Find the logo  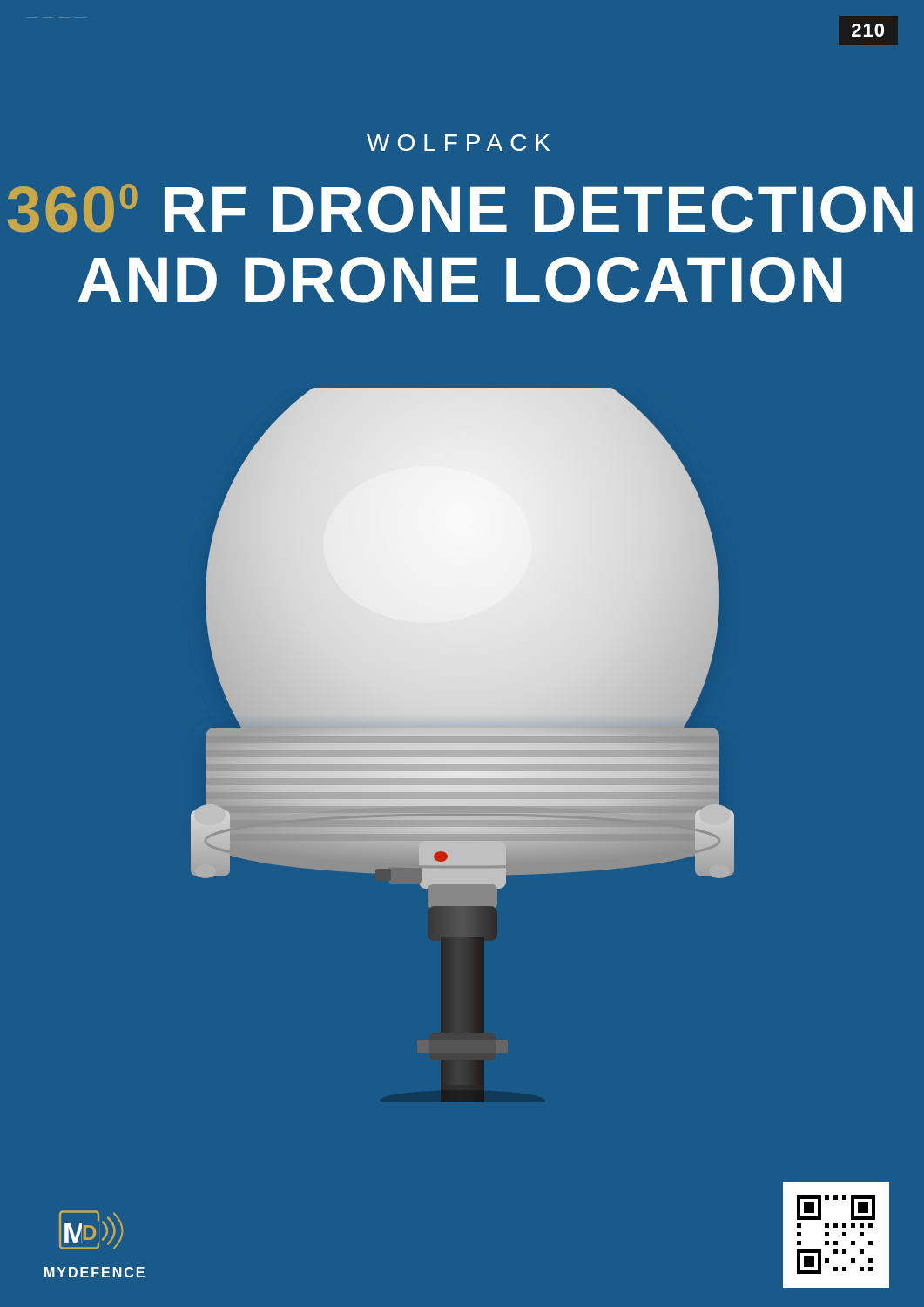point(95,1242)
